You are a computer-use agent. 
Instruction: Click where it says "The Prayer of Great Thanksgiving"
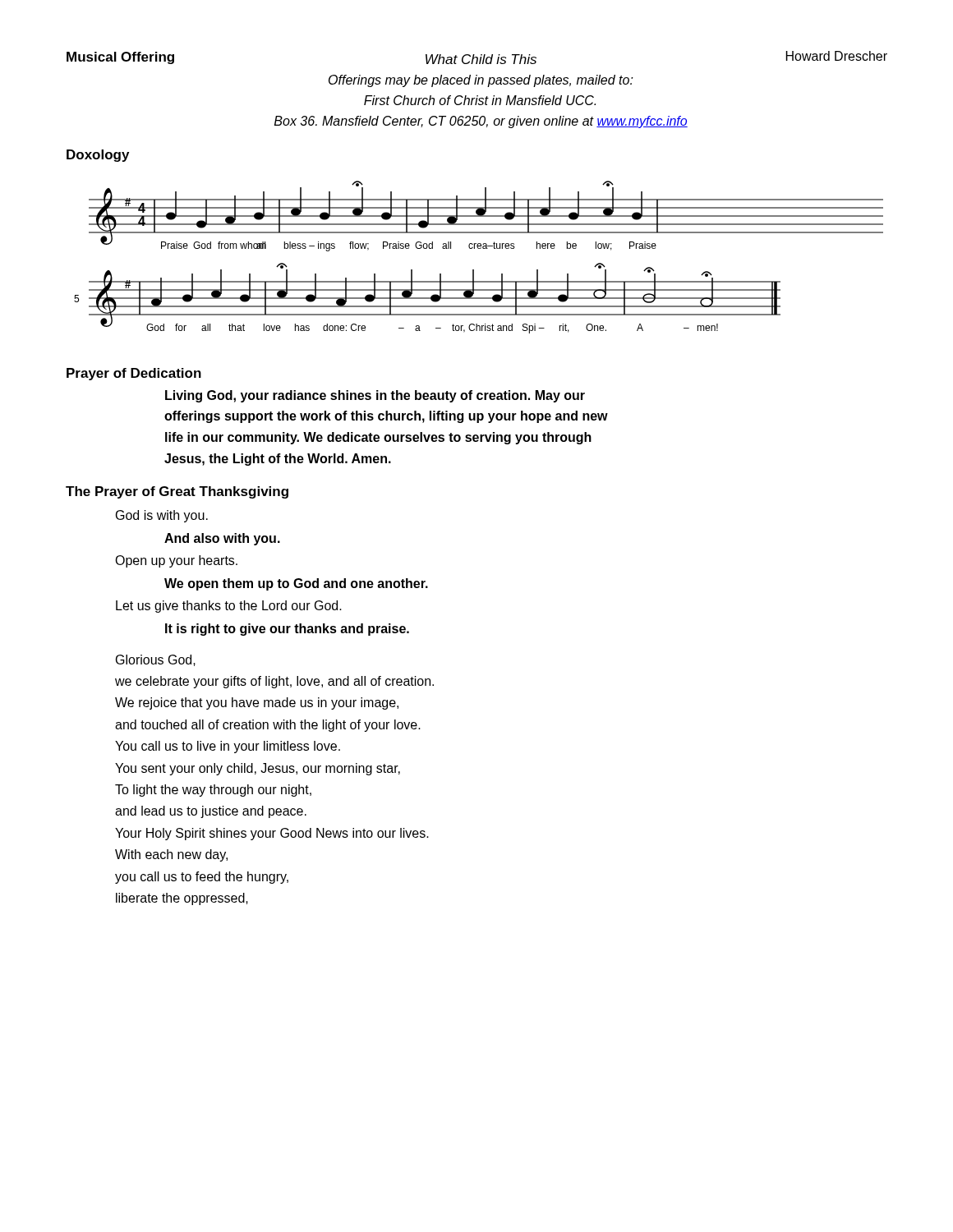[177, 492]
